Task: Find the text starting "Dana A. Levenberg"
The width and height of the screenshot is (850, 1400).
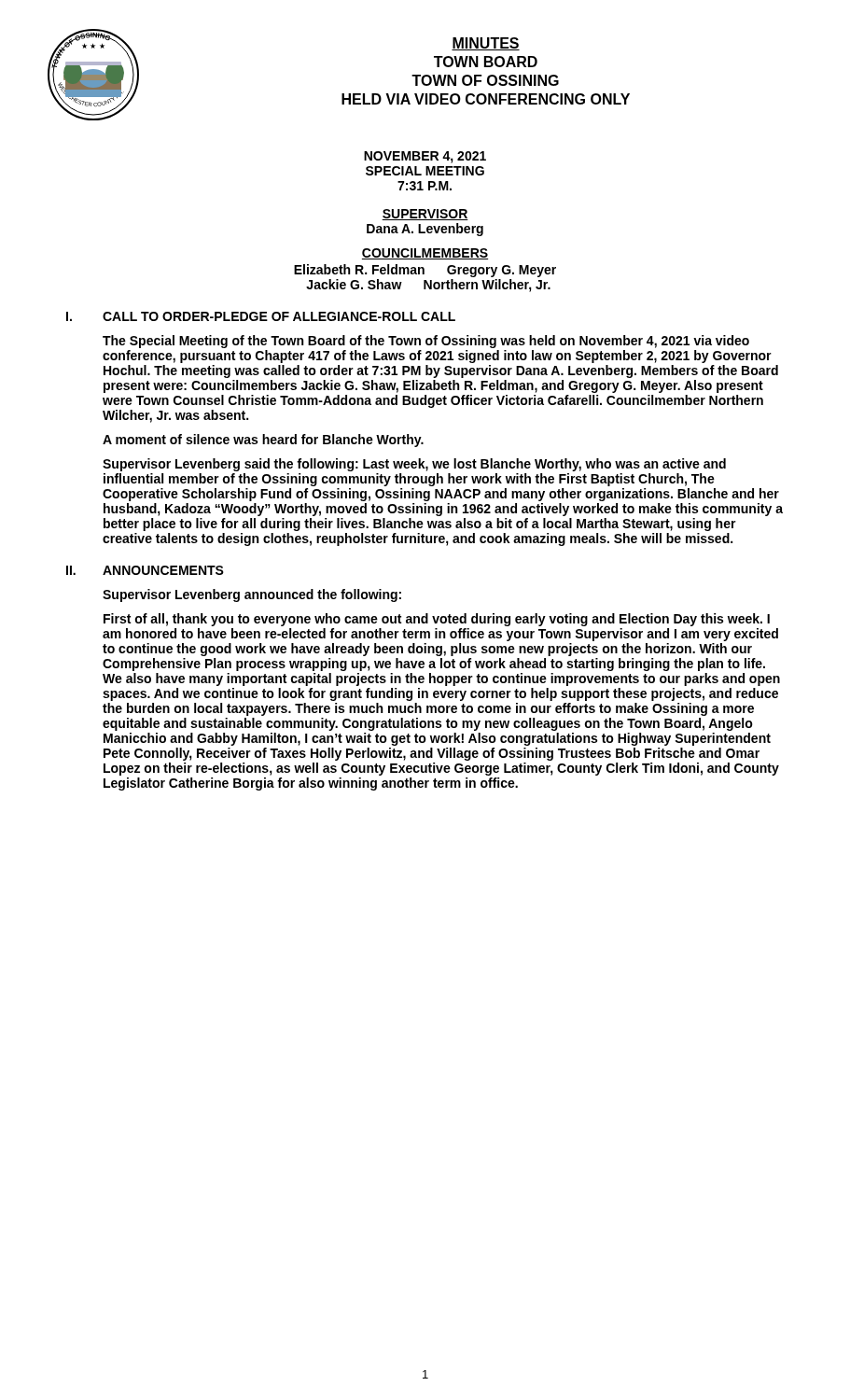Action: [x=425, y=229]
